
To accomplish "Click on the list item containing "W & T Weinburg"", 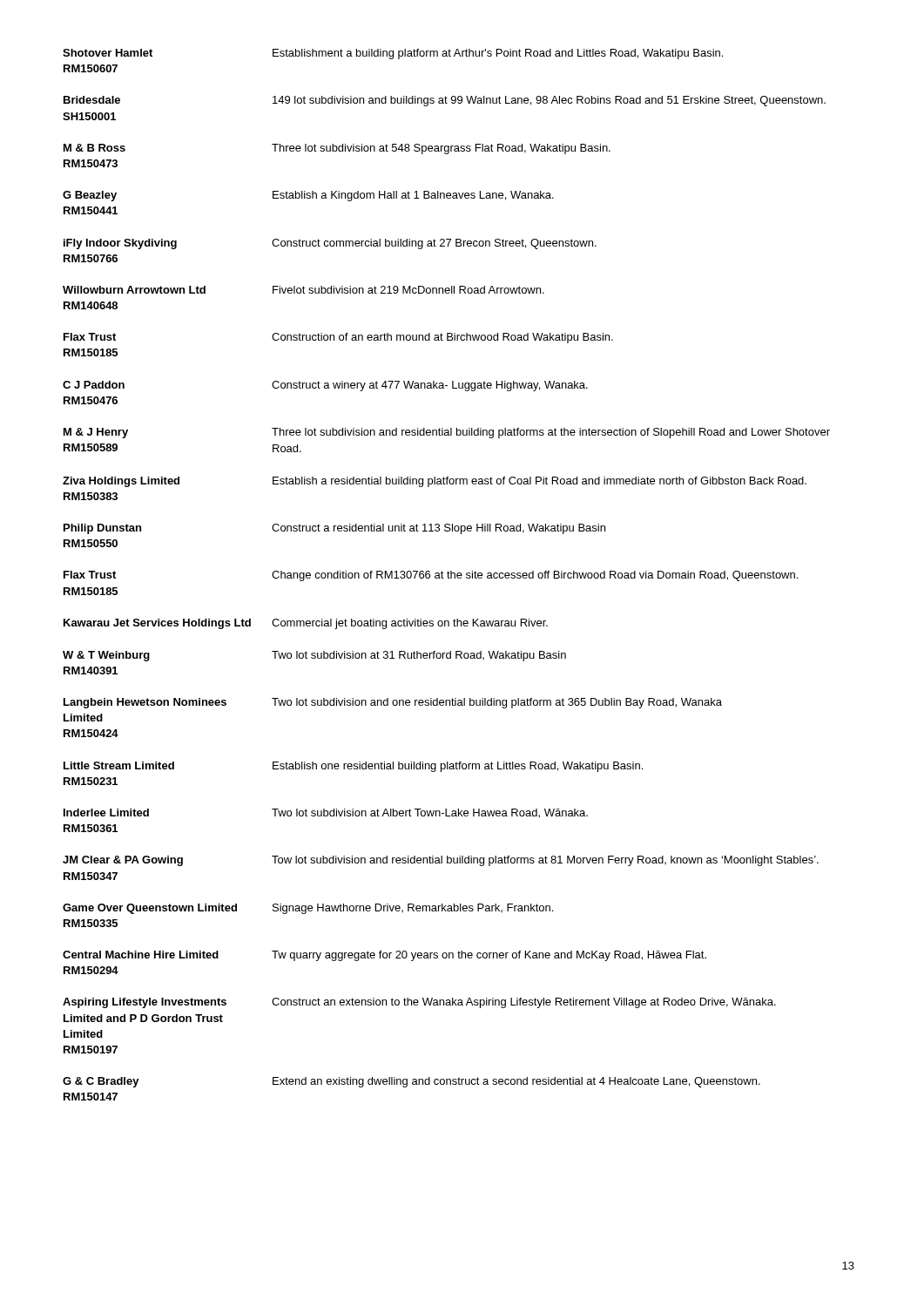I will click(459, 663).
